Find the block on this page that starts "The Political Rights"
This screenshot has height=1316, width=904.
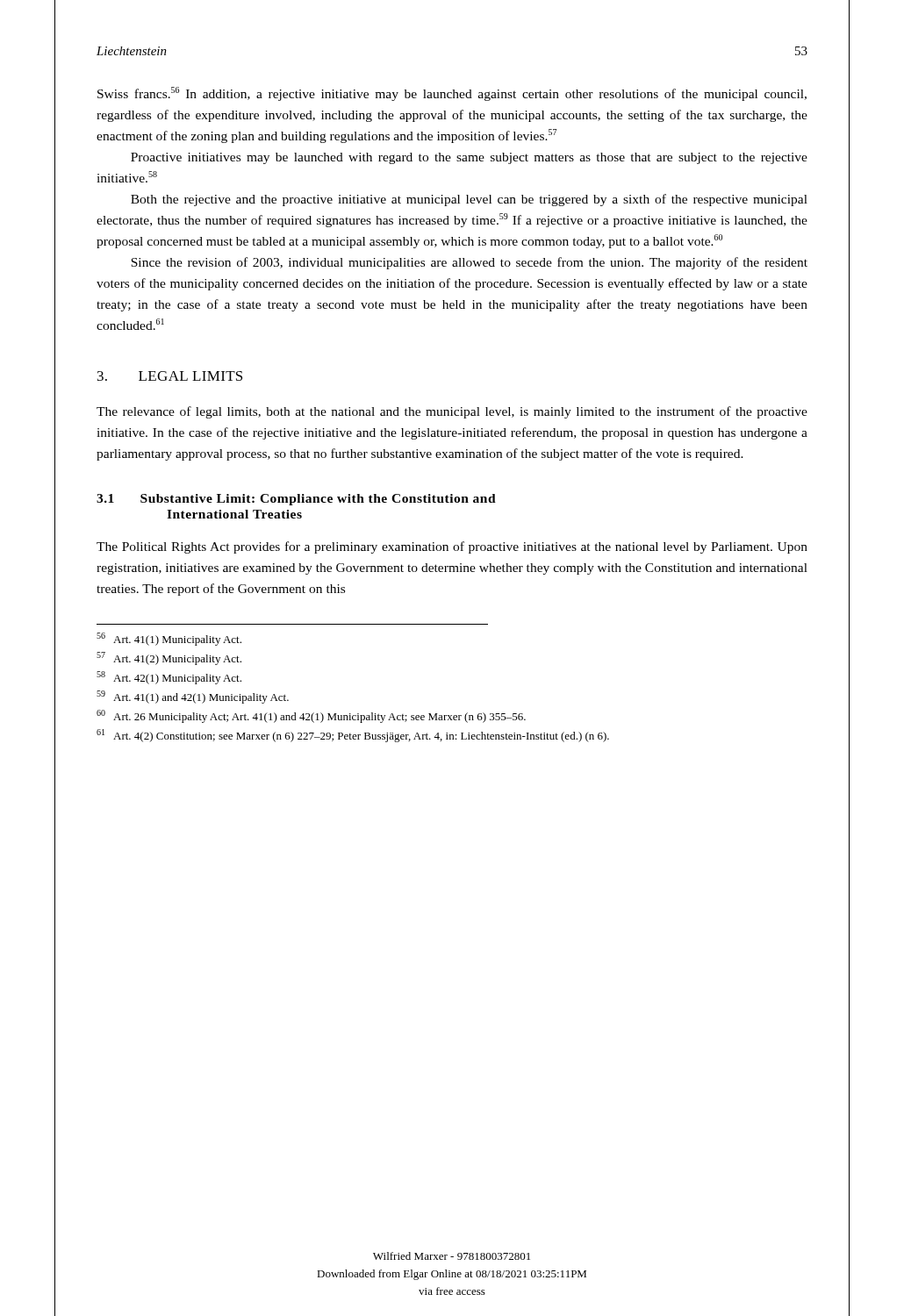(452, 568)
